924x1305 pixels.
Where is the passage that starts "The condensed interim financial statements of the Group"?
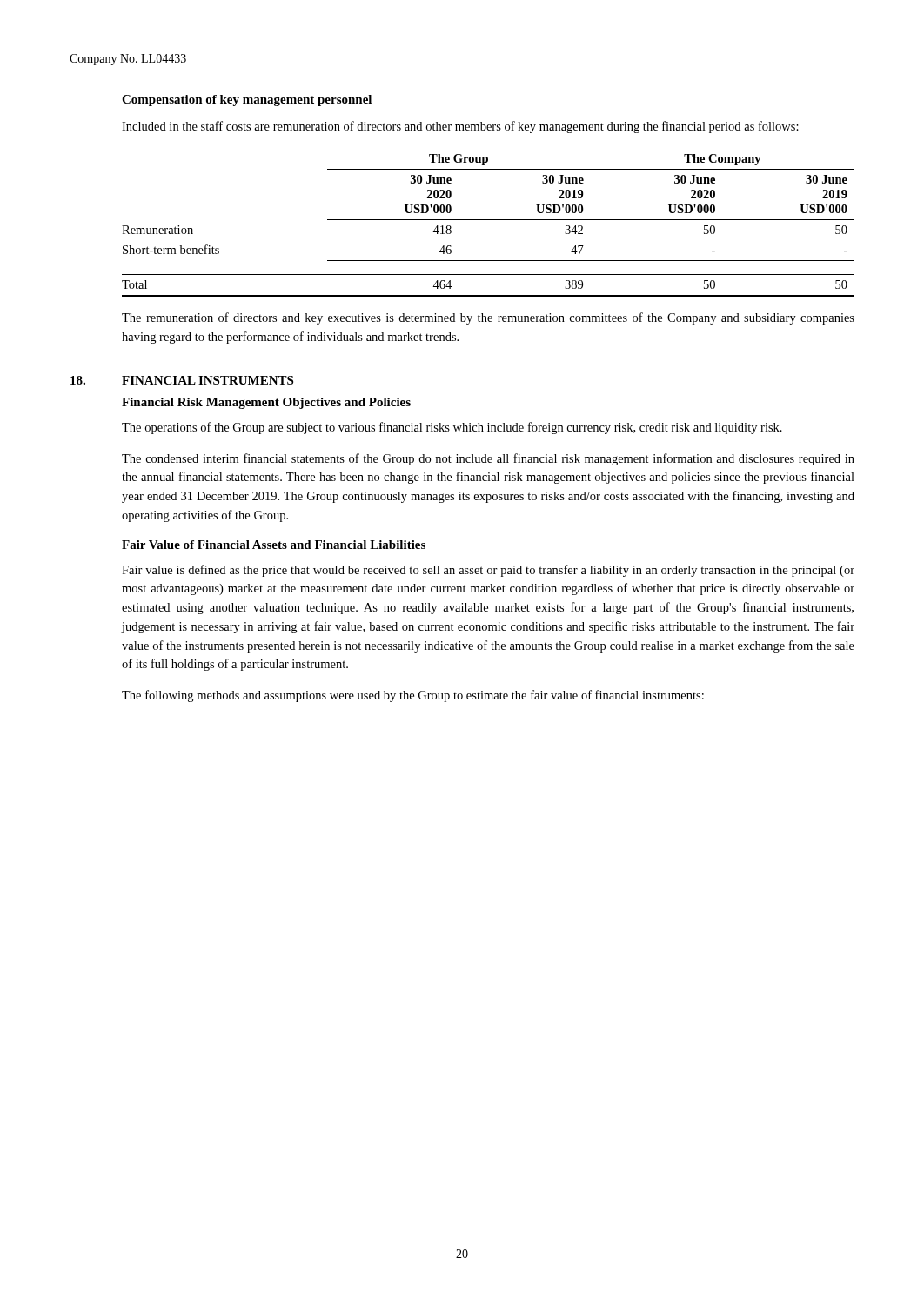(x=488, y=486)
